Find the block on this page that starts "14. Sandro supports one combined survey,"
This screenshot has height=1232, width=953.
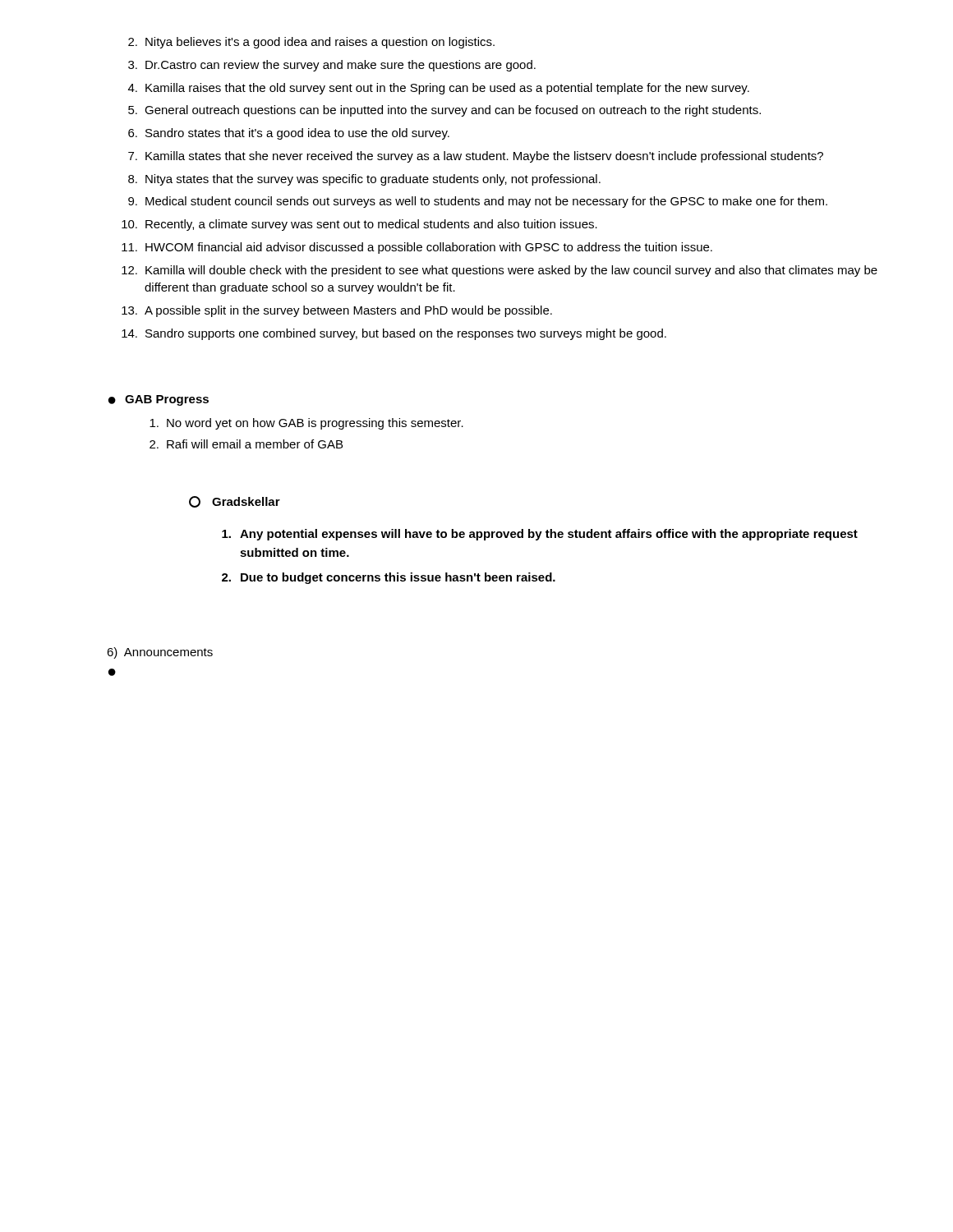click(x=497, y=333)
